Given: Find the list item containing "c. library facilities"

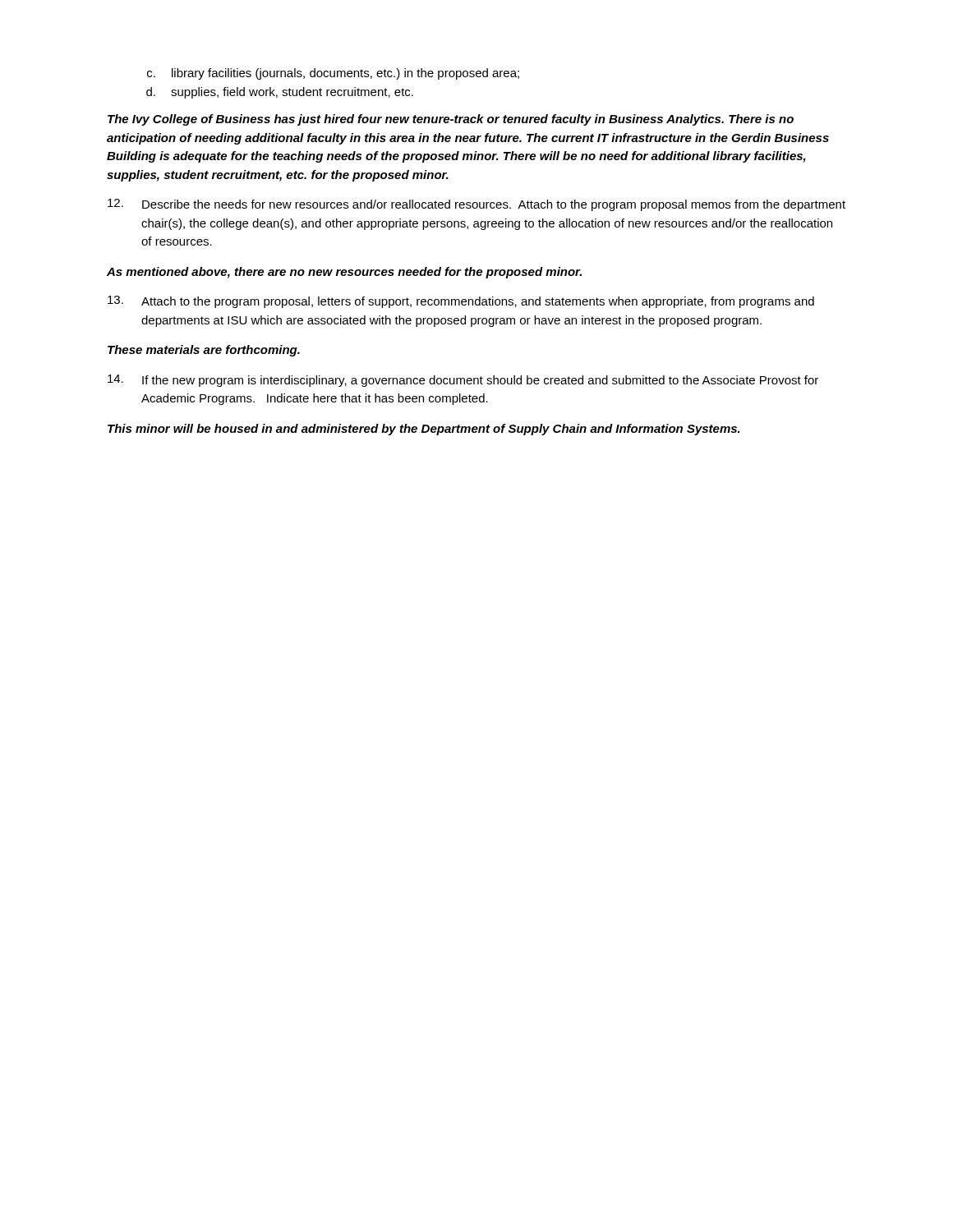Looking at the screenshot, I should point(476,73).
